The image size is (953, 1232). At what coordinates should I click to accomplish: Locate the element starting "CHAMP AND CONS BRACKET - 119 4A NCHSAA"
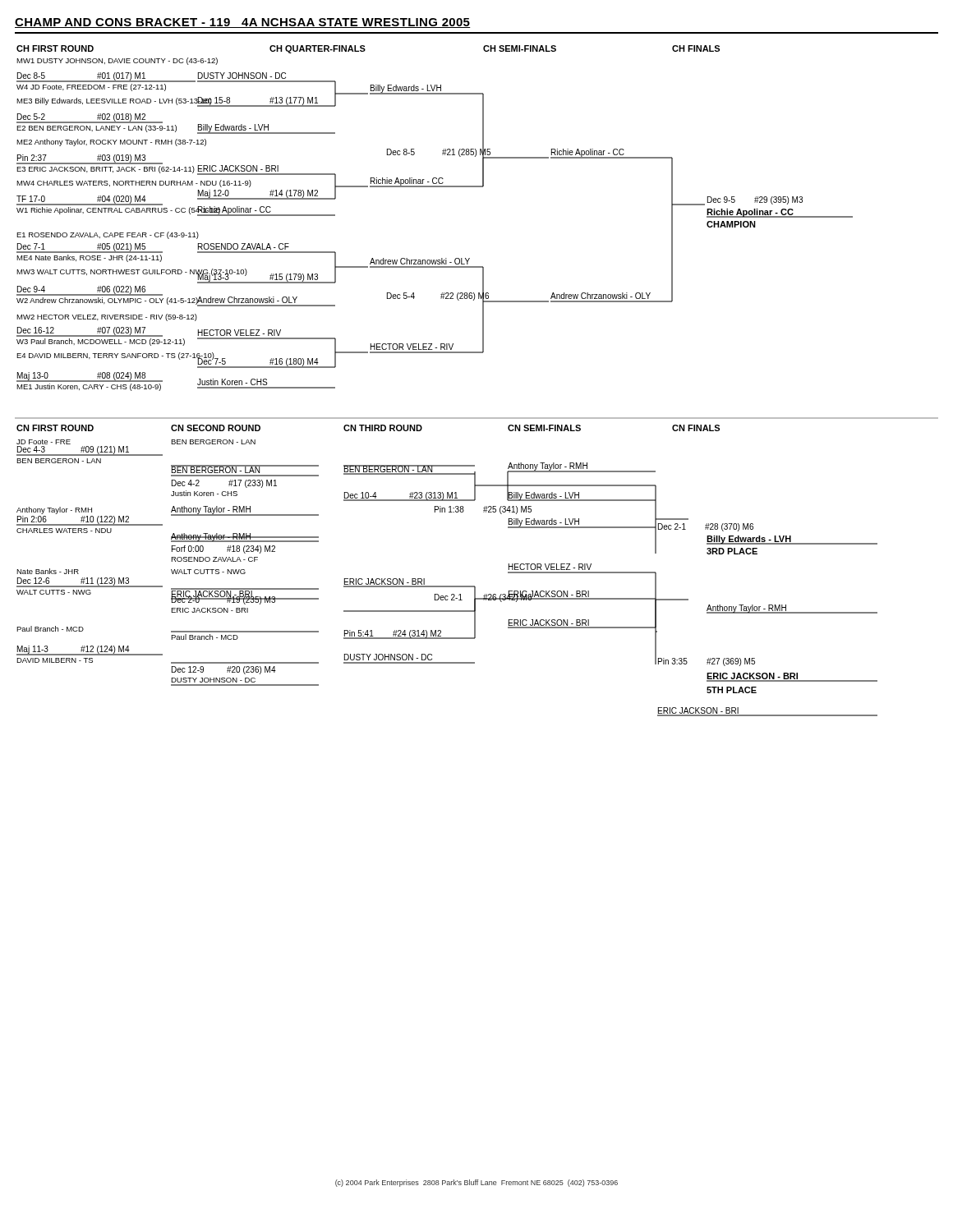point(242,22)
